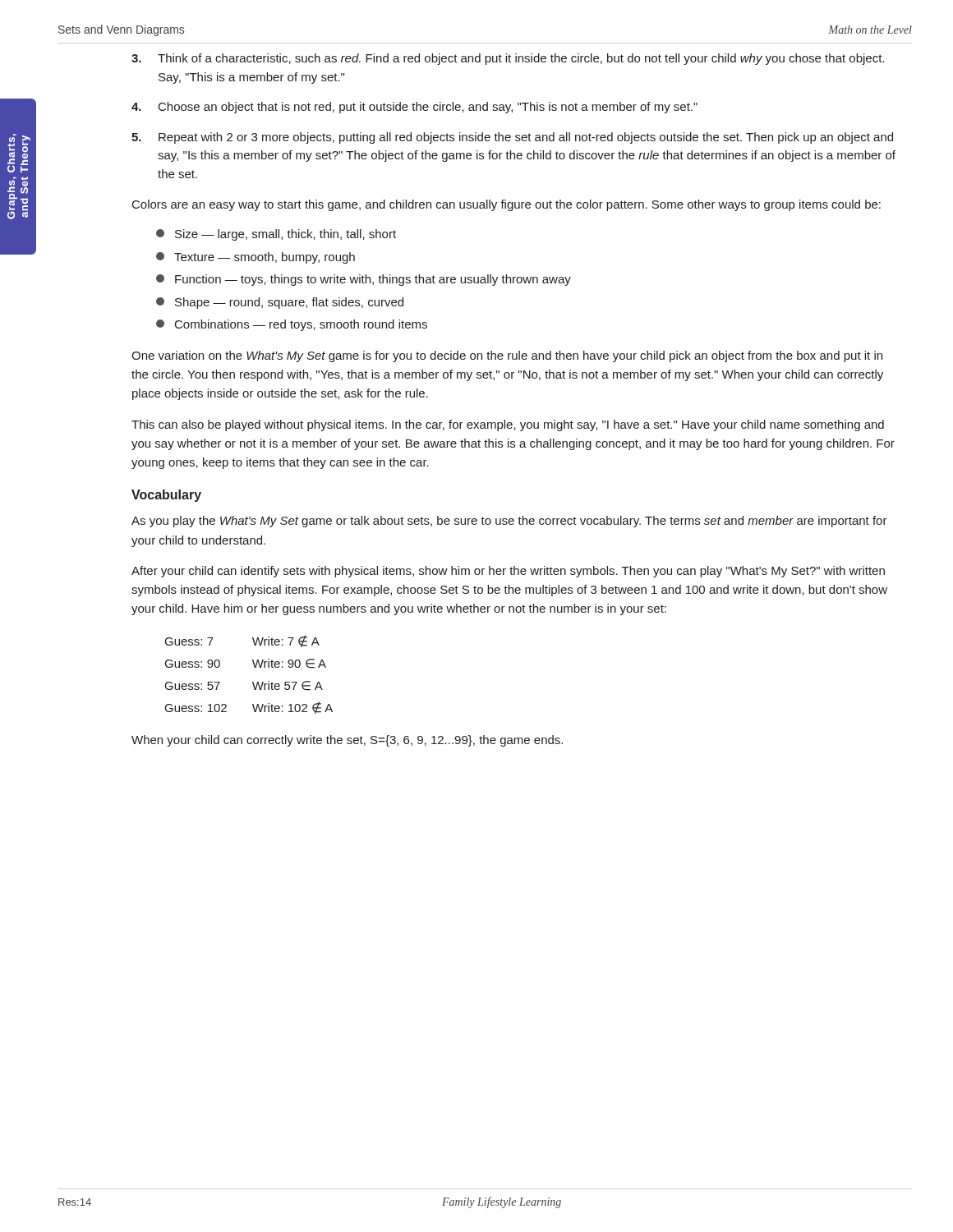The image size is (953, 1232).
Task: Point to the block beginning "After your child can identify"
Action: (509, 589)
